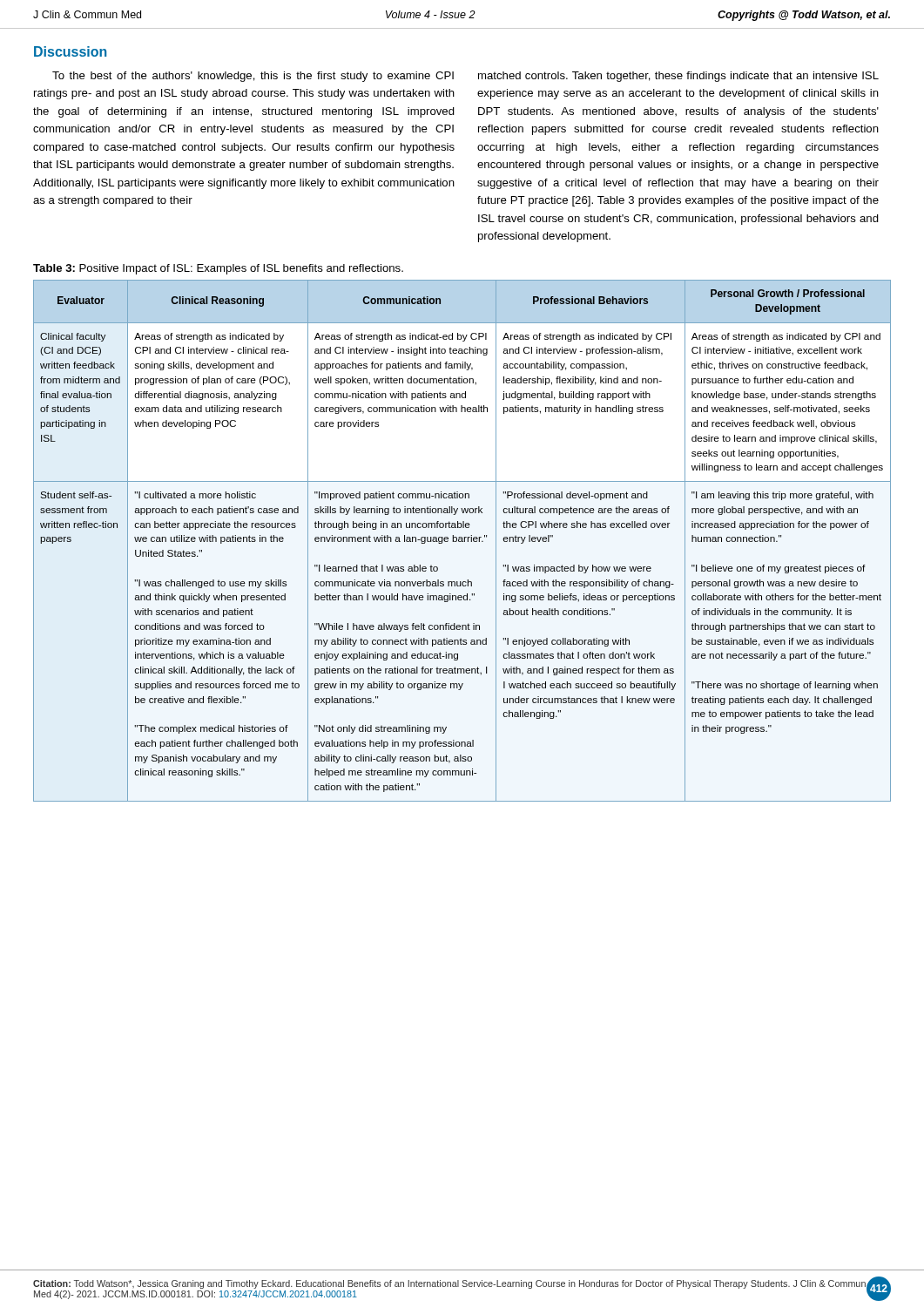Click on the table containing "Personal Growth /"

pyautogui.click(x=462, y=540)
